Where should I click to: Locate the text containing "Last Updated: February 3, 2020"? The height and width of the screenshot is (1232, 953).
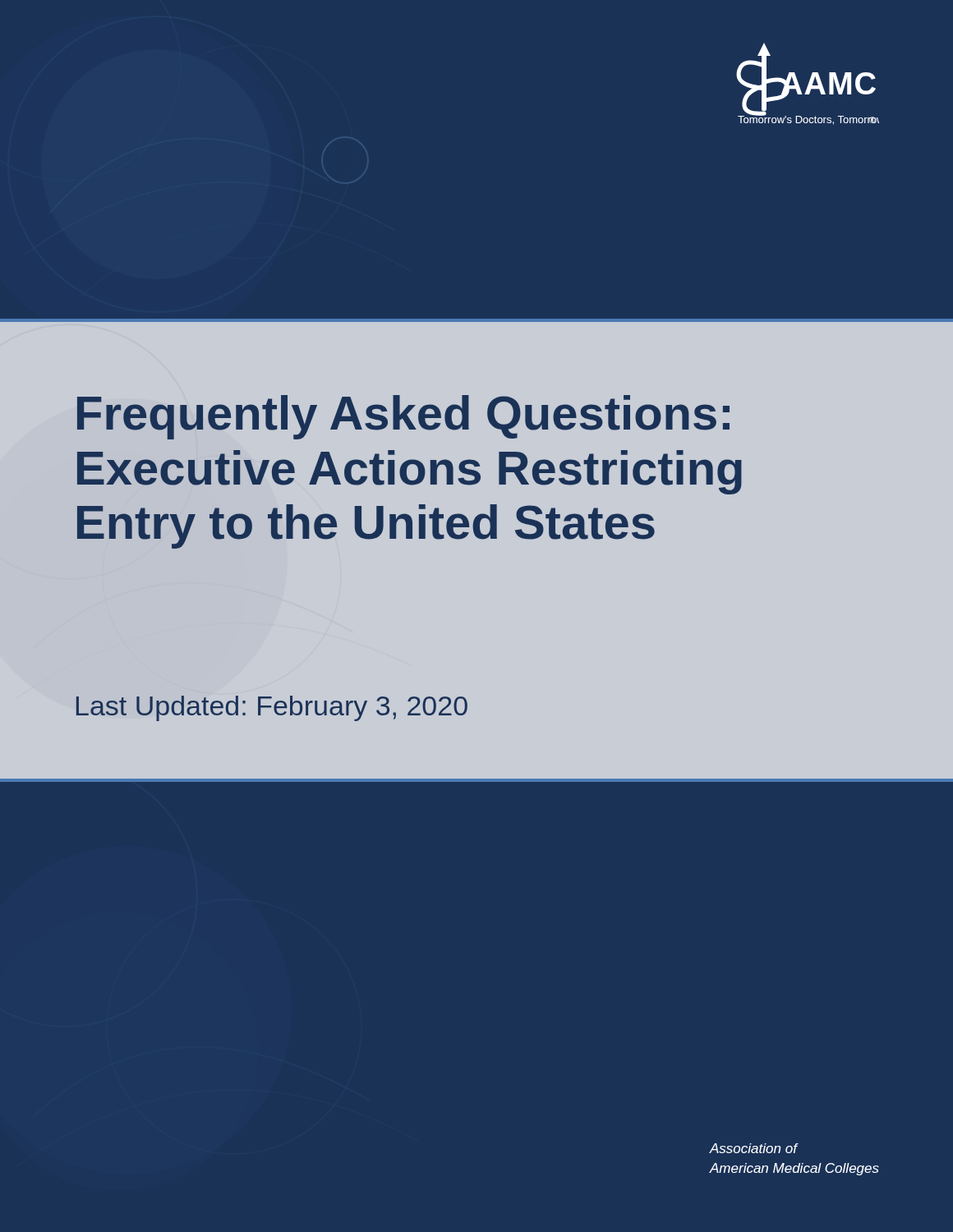click(x=271, y=706)
